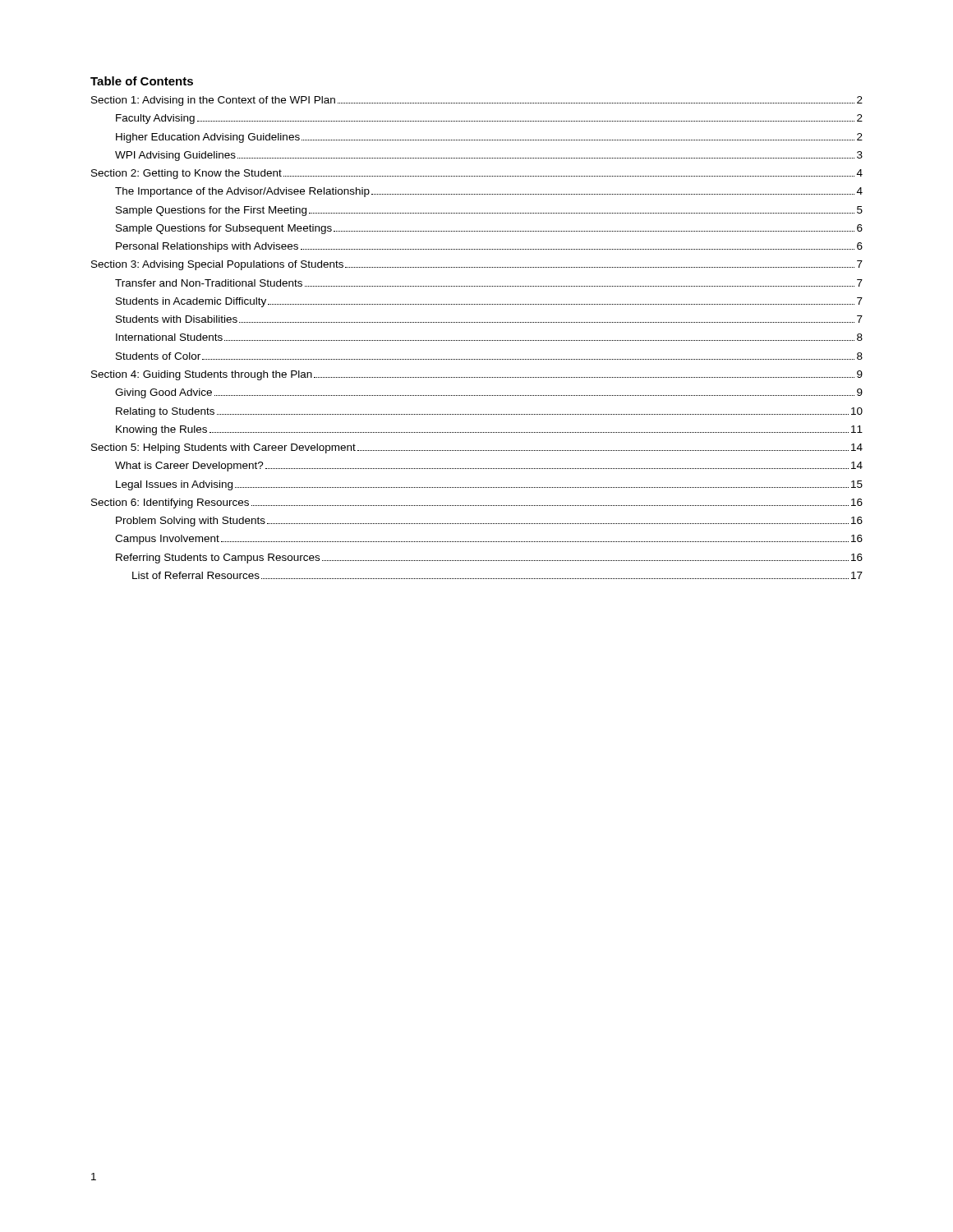
Task: Find the text starting "Transfer and Non-Traditional Students 7"
Action: pos(489,283)
